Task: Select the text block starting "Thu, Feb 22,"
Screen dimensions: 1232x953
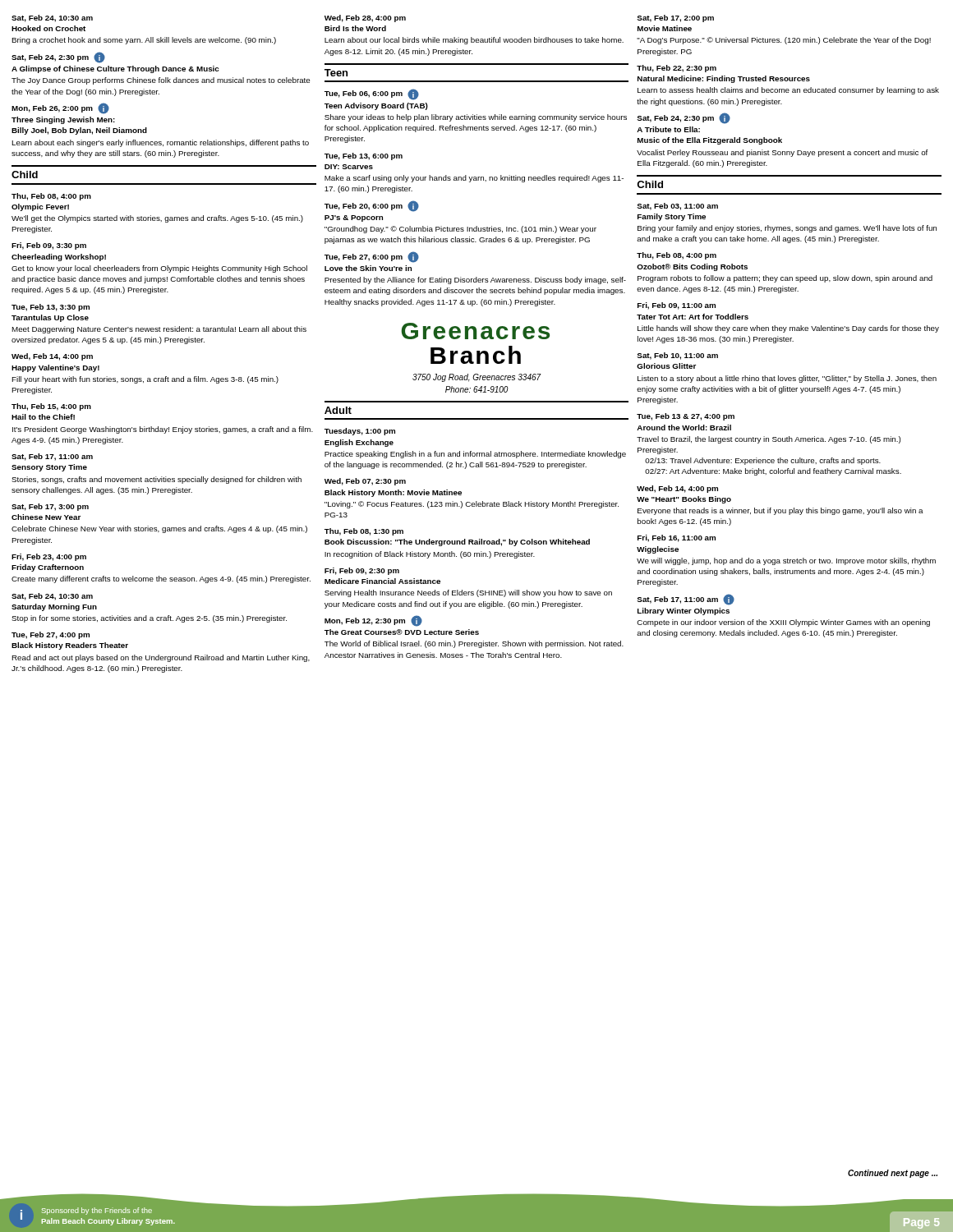Action: point(789,84)
